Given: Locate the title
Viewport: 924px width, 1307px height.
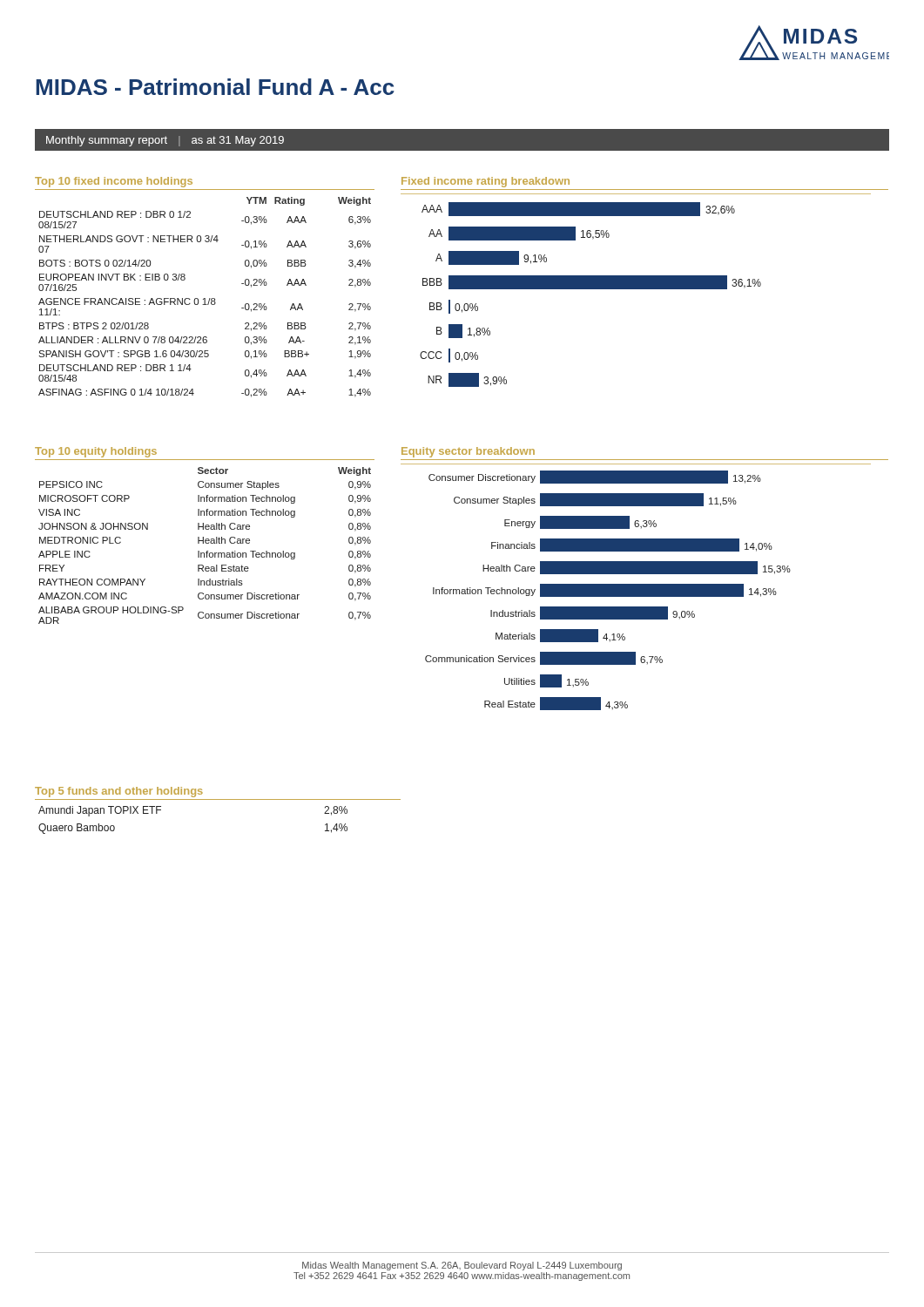Looking at the screenshot, I should coord(215,87).
